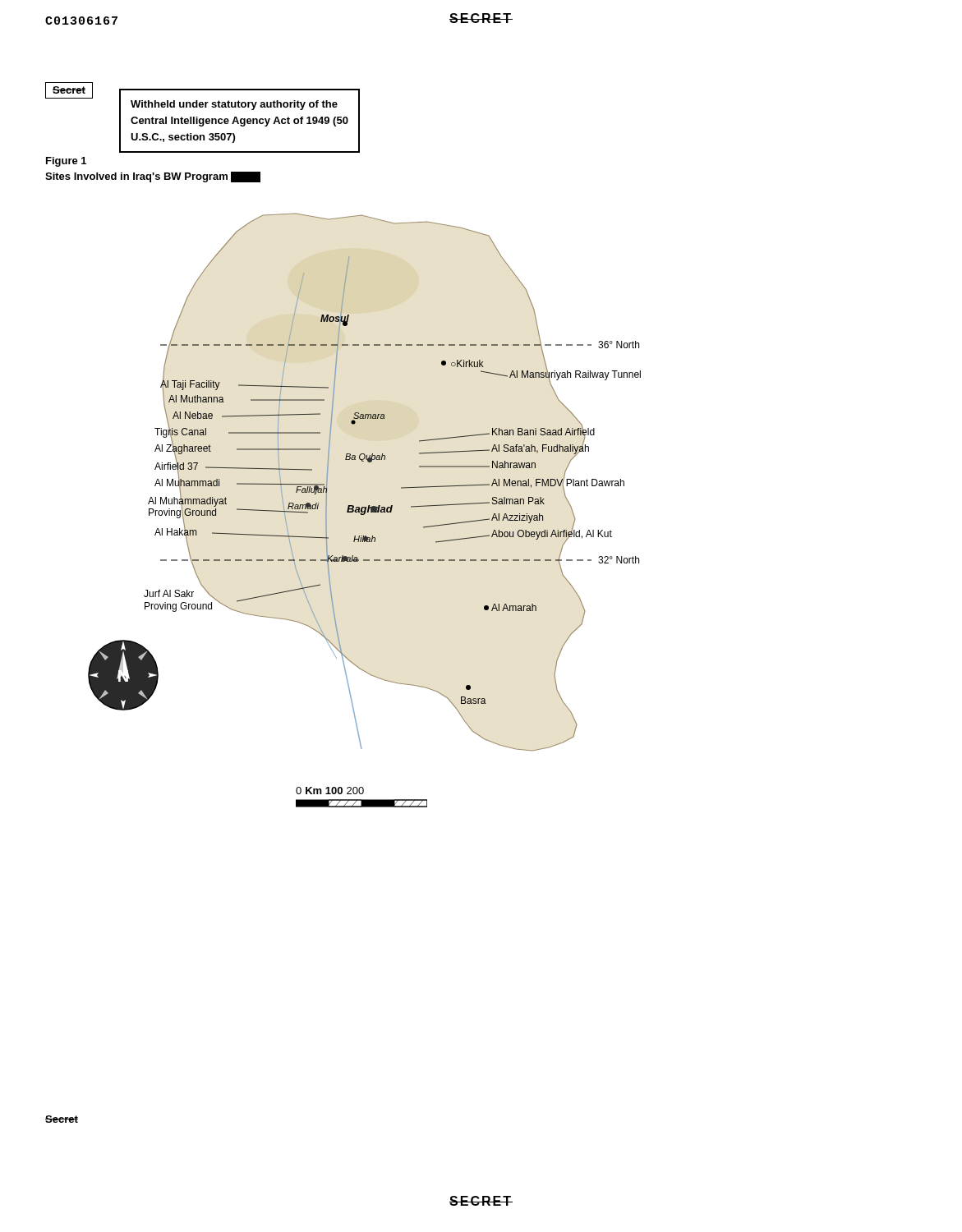Find the map
962x1232 pixels.
click(382, 490)
